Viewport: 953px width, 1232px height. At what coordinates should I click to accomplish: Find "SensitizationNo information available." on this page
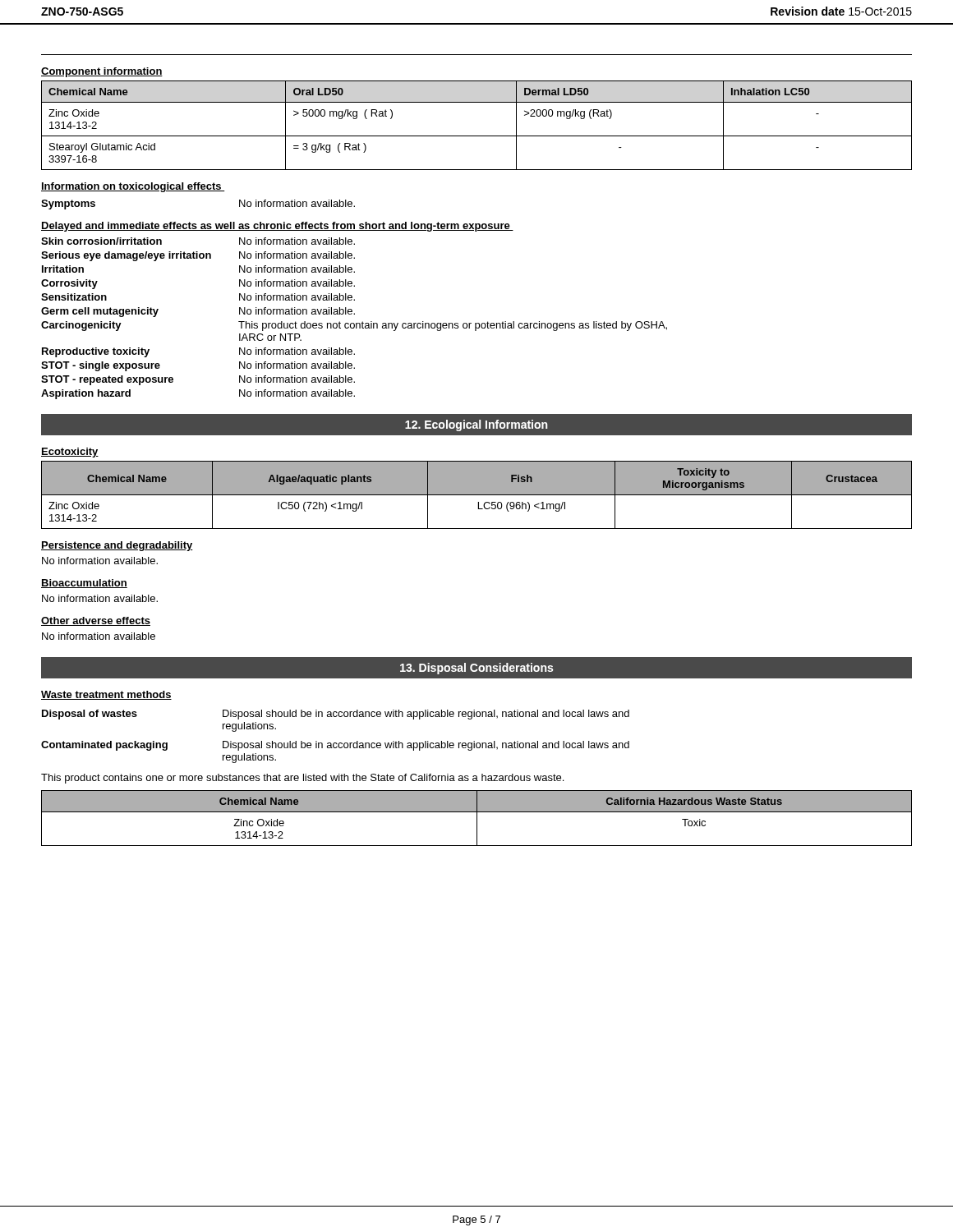pyautogui.click(x=74, y=297)
